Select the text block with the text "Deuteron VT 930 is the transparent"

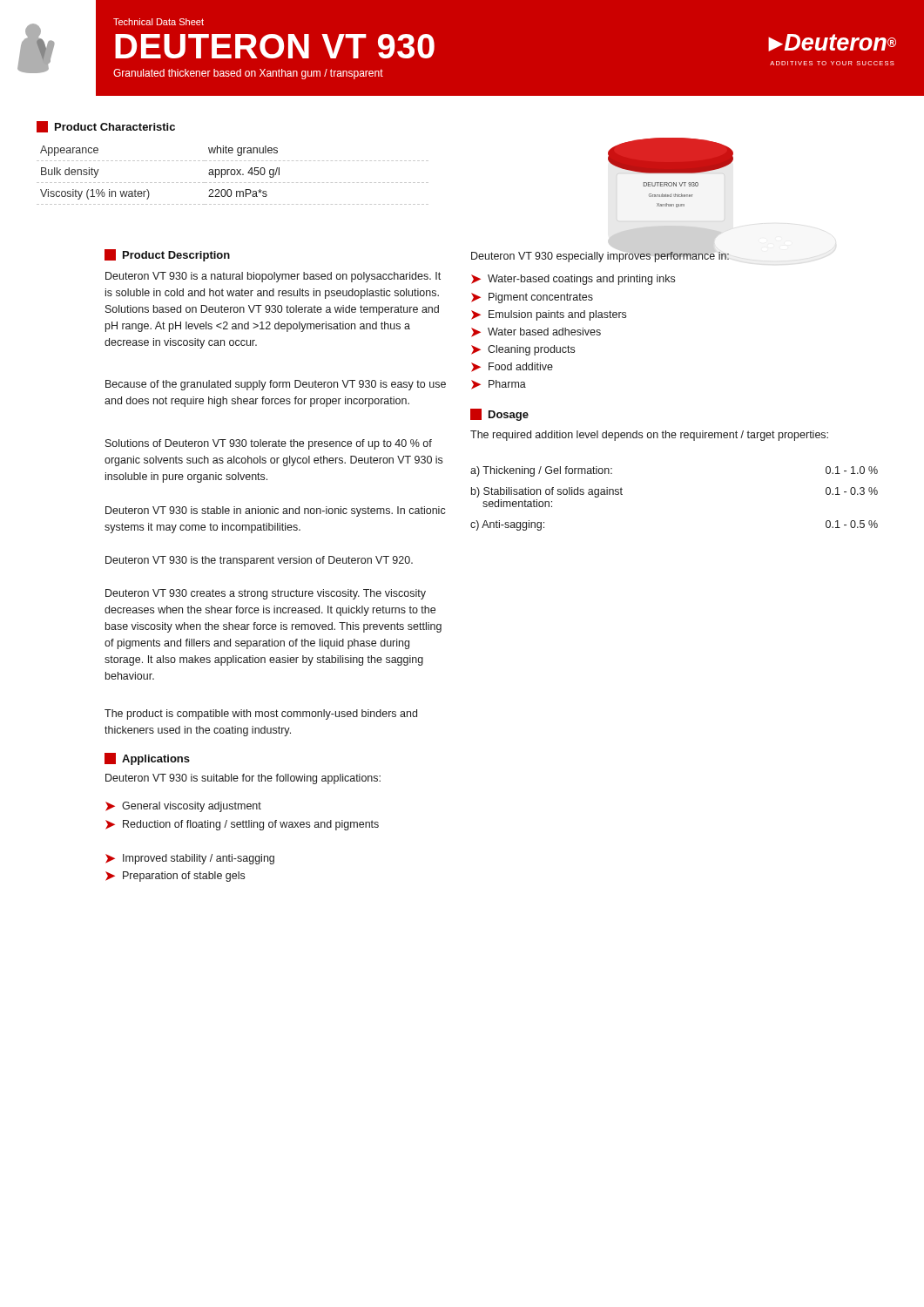(x=259, y=560)
